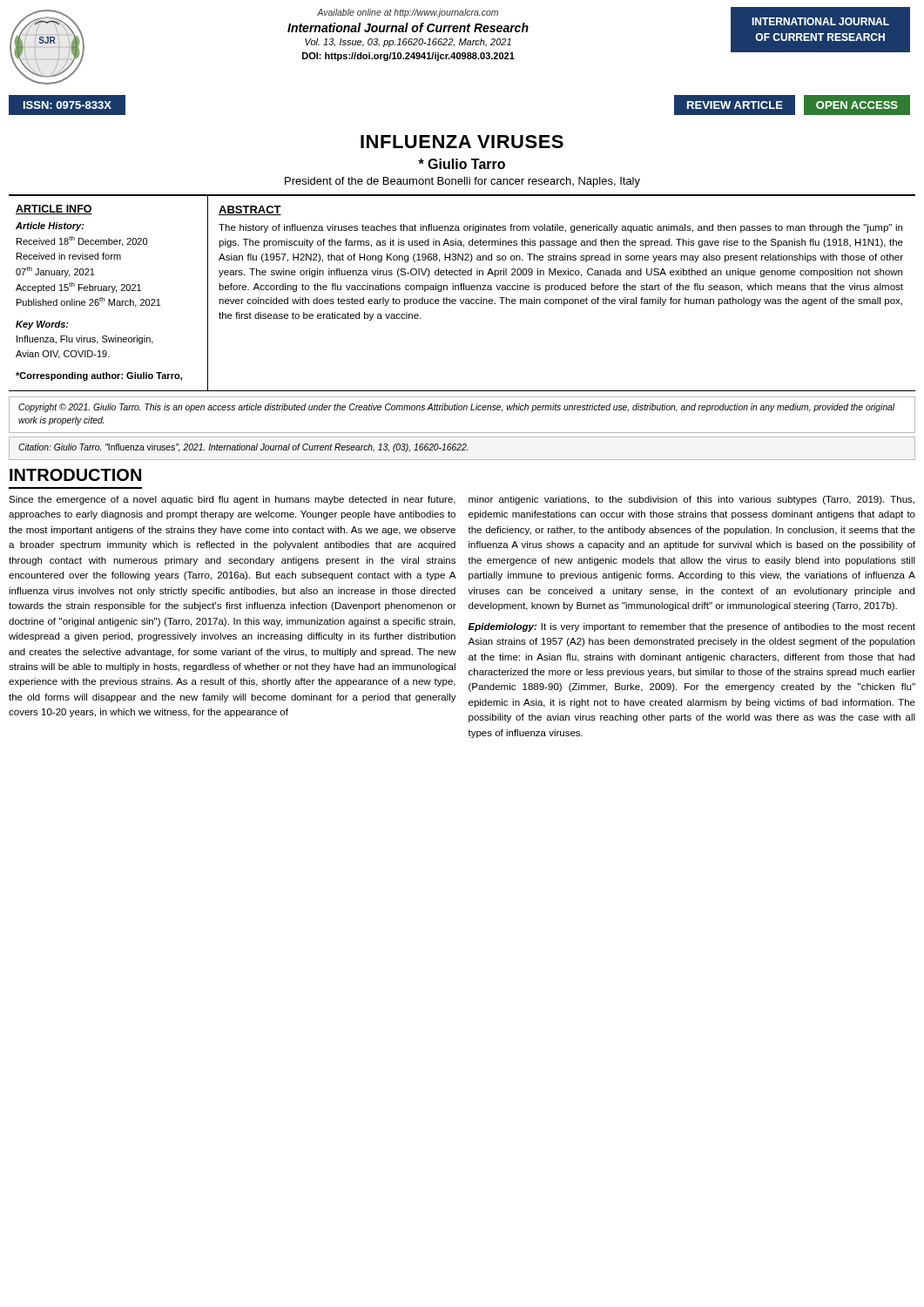The width and height of the screenshot is (924, 1307).
Task: Locate the block starting "Key Words: Influenza, Flu"
Action: tap(85, 339)
